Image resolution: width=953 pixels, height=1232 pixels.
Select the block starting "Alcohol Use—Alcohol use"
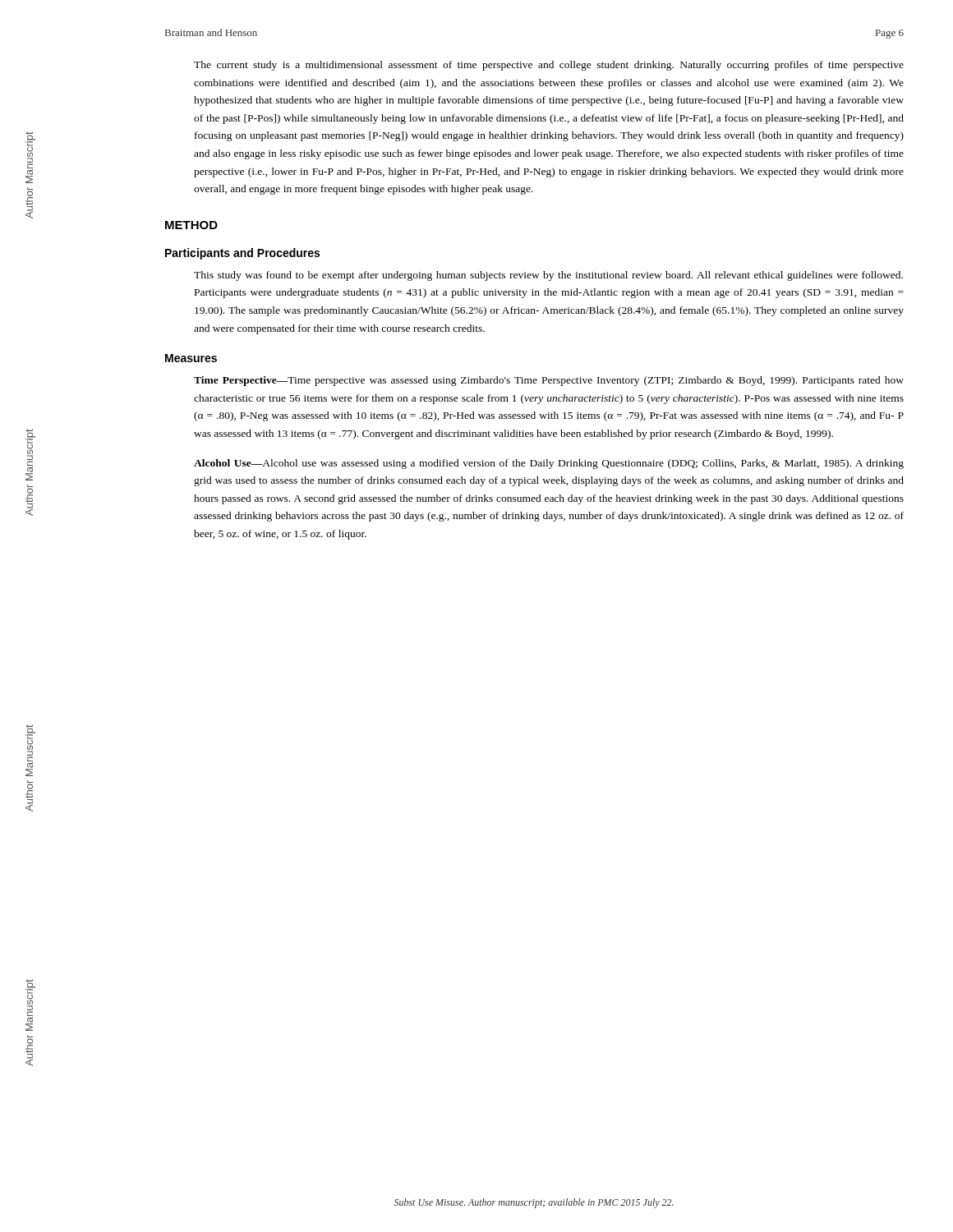tap(549, 498)
